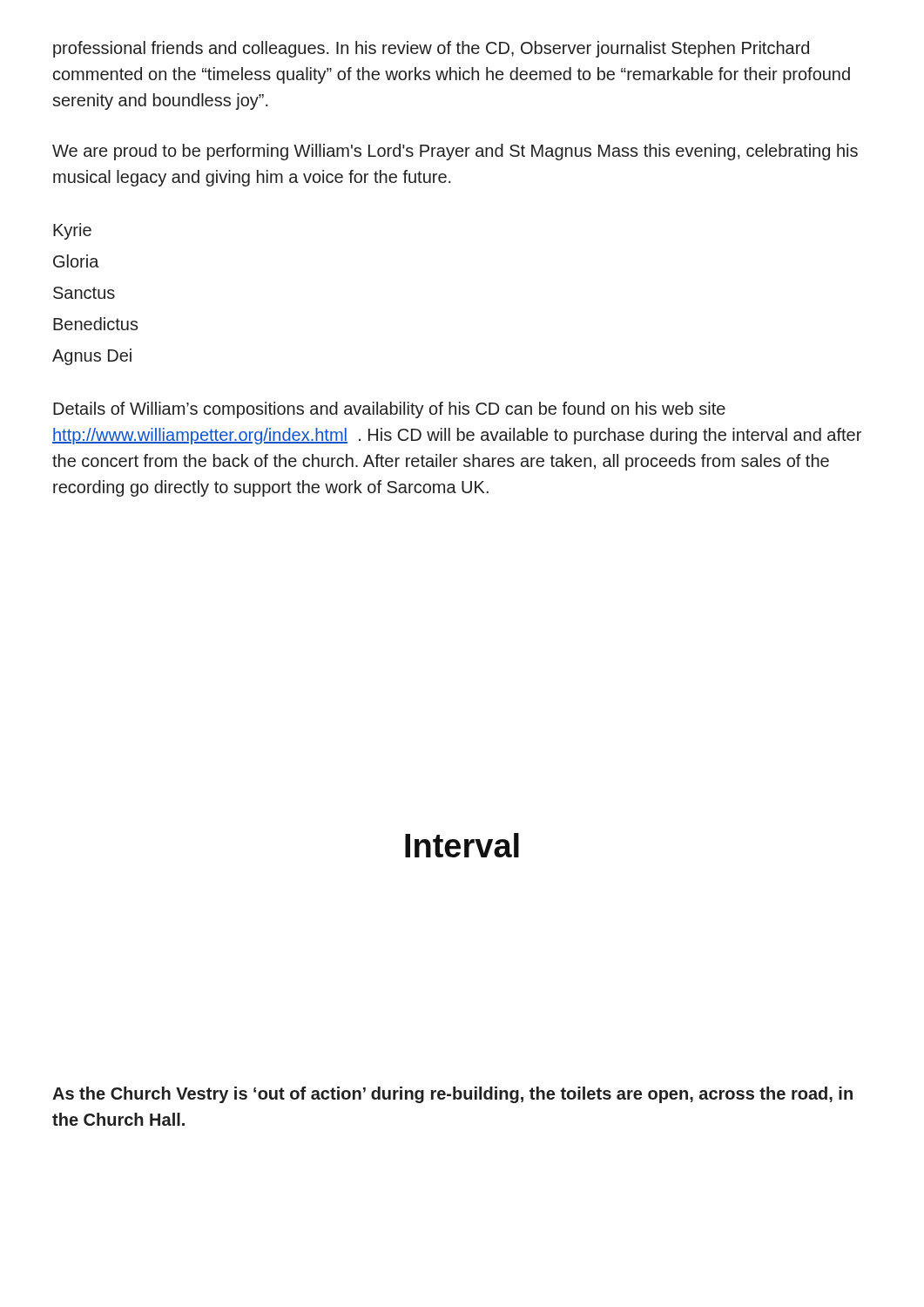The width and height of the screenshot is (924, 1307).
Task: Select the list item that reads "Agnus Dei"
Action: click(x=92, y=356)
